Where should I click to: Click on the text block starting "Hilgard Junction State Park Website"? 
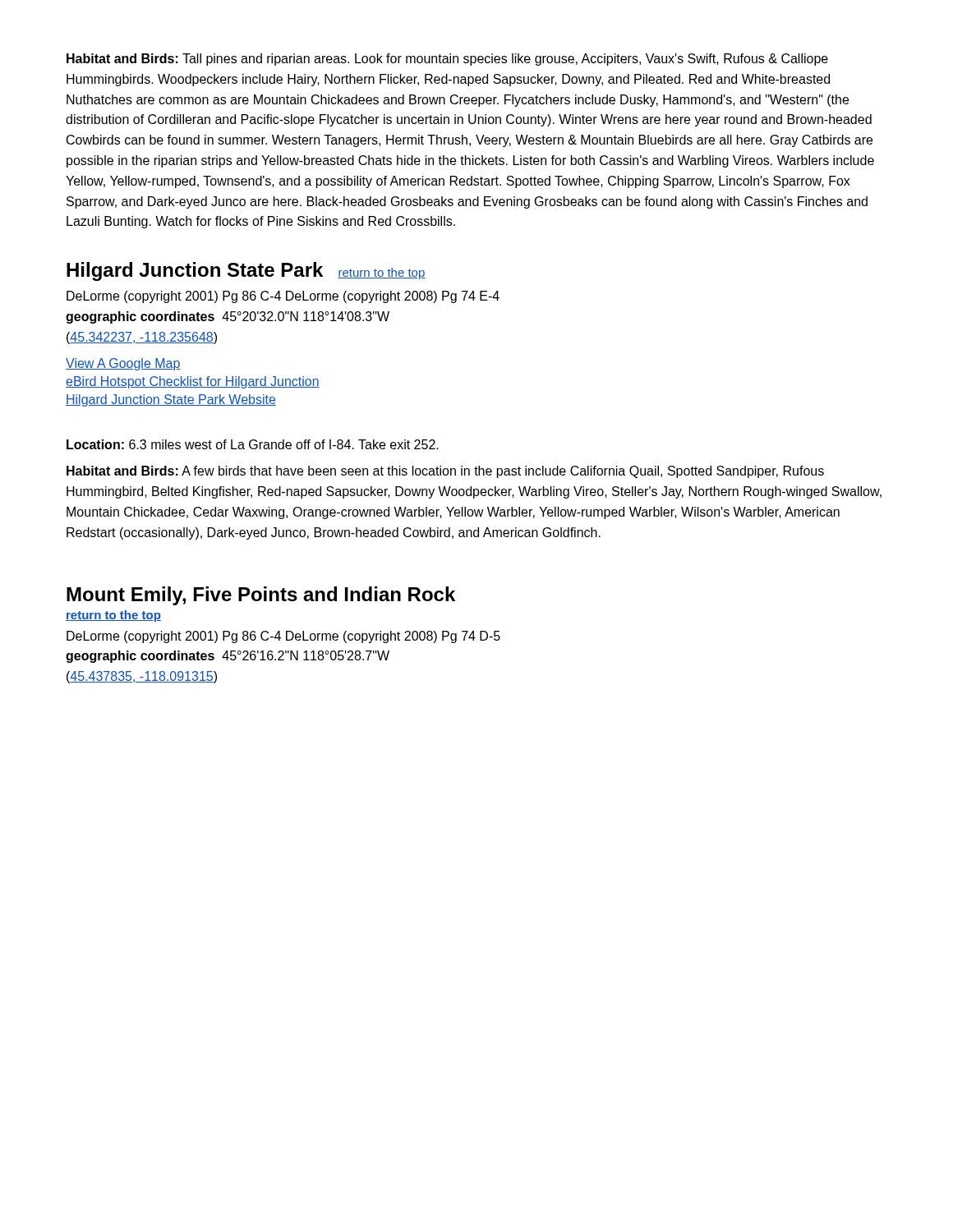pos(171,400)
